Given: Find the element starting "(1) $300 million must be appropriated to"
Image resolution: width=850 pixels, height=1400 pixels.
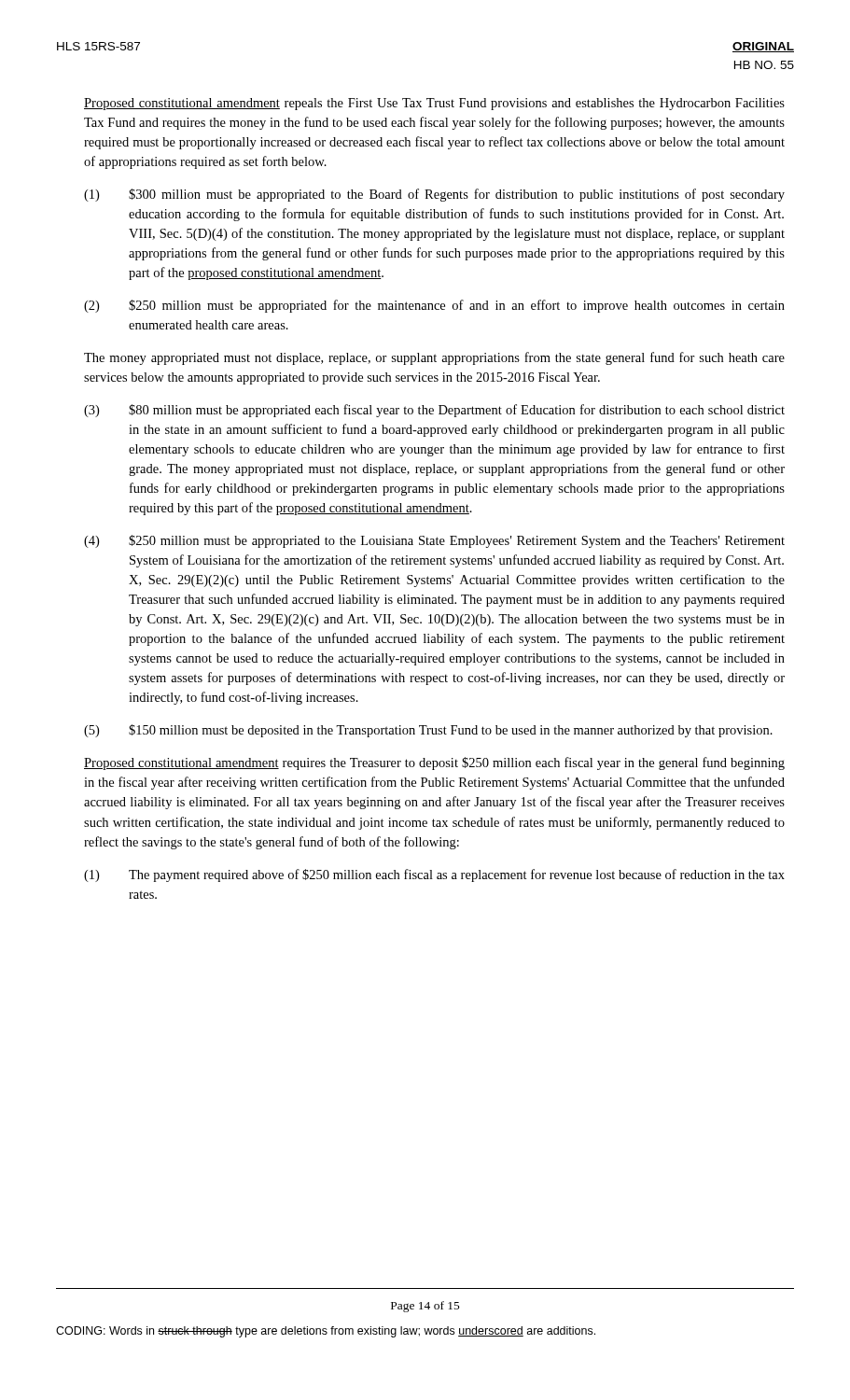Looking at the screenshot, I should [x=434, y=234].
